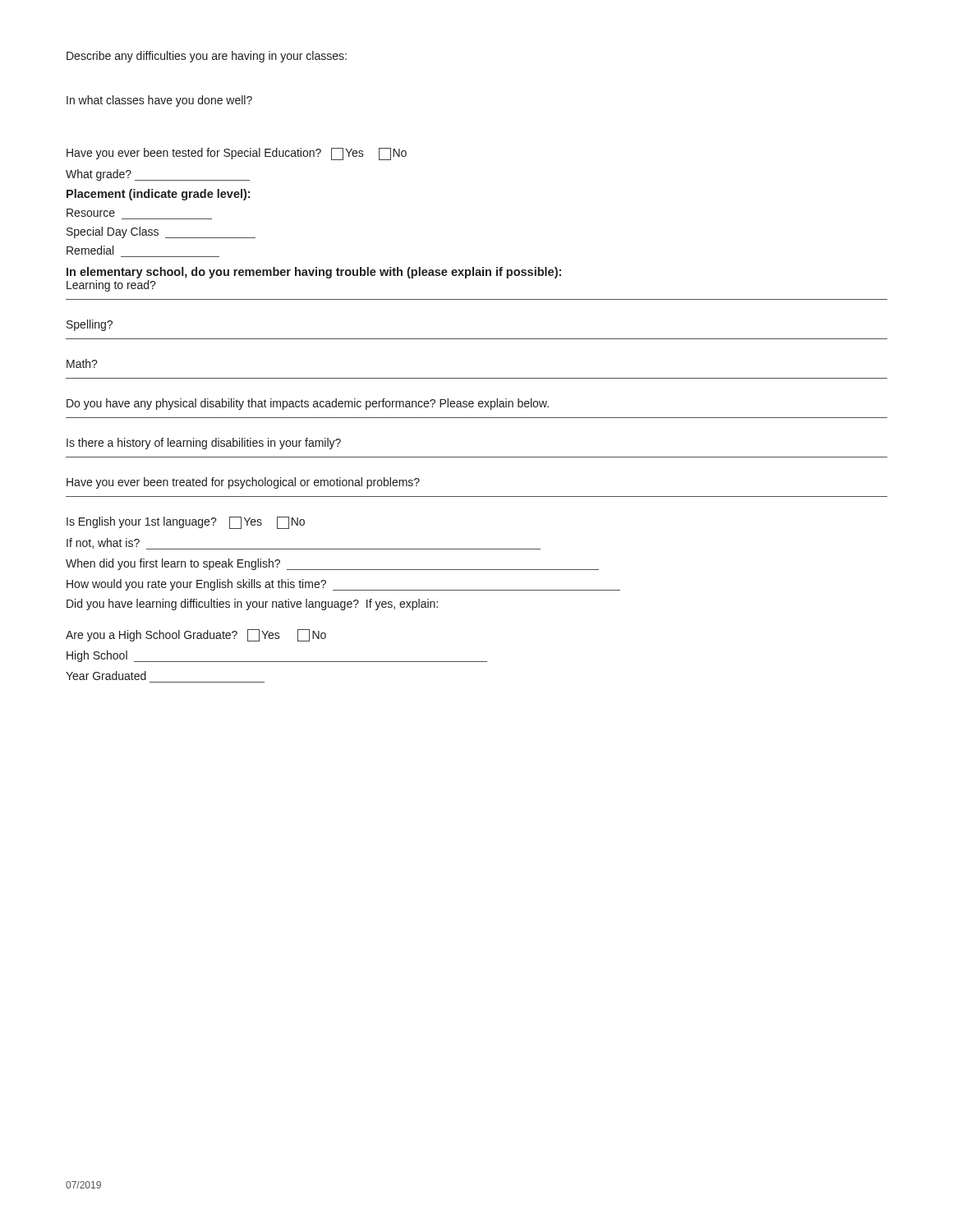Viewport: 953px width, 1232px height.
Task: Locate the region starting "When did you"
Action: (332, 563)
